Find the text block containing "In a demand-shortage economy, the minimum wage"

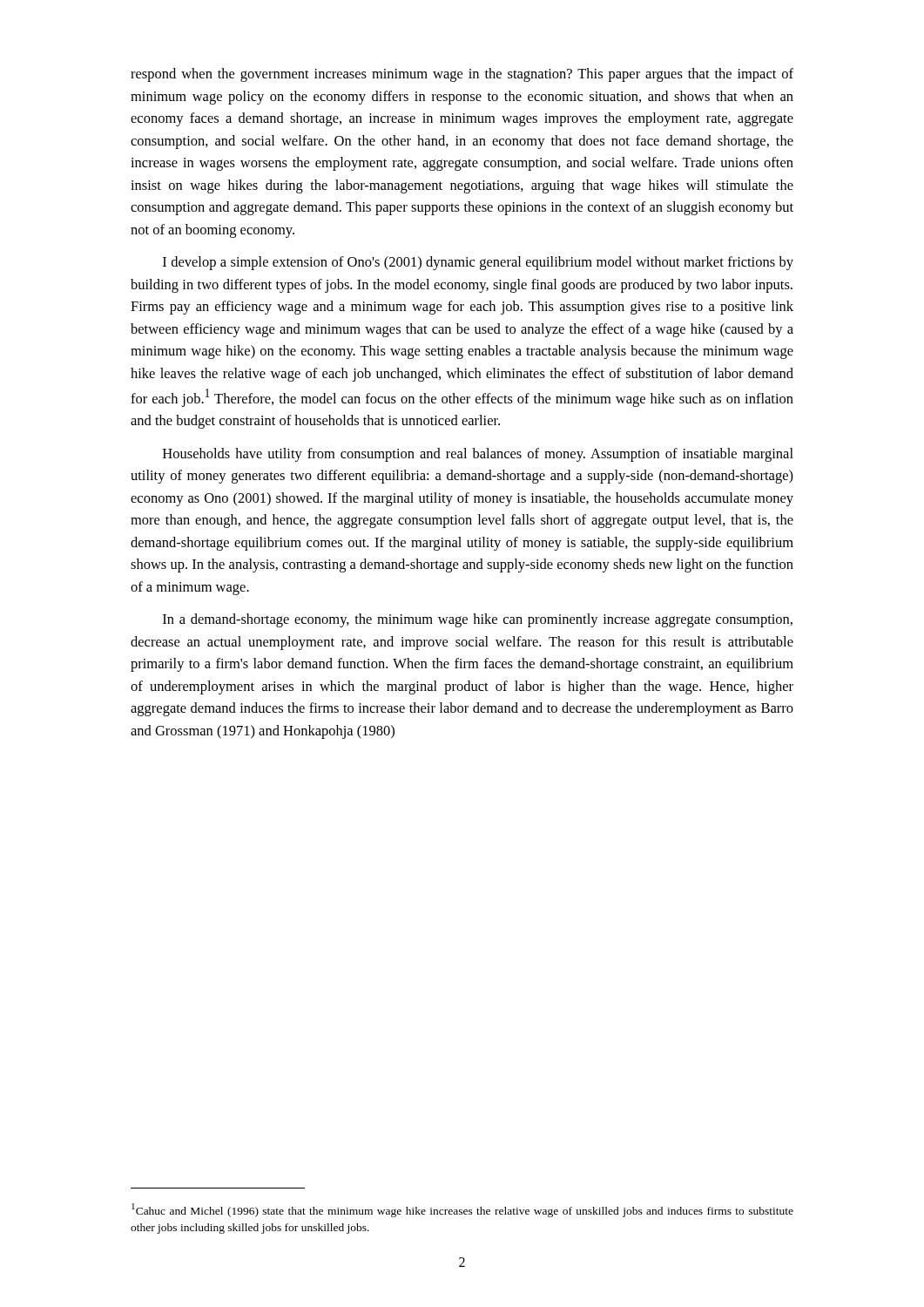tap(462, 675)
